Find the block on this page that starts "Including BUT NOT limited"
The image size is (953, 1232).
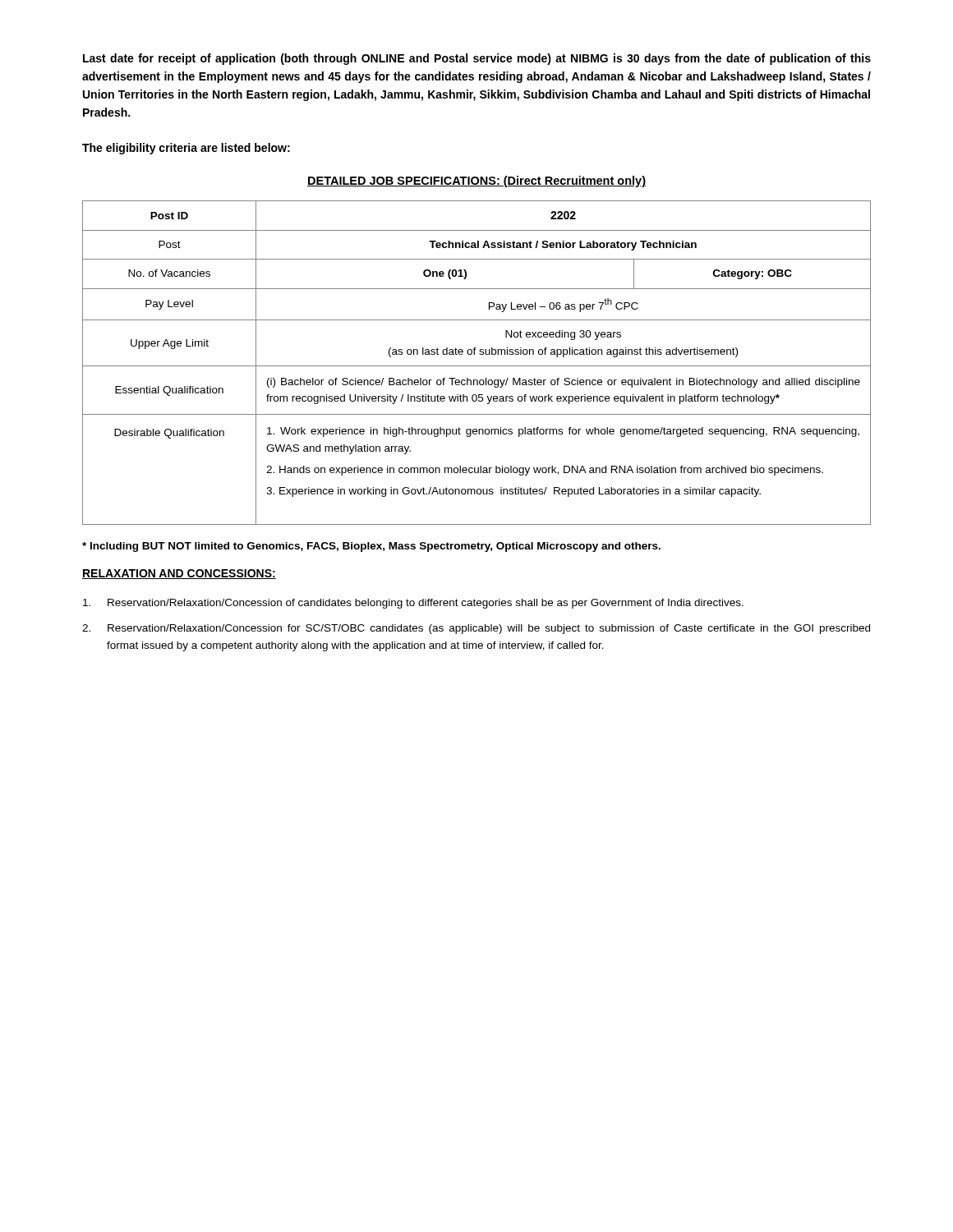[372, 546]
